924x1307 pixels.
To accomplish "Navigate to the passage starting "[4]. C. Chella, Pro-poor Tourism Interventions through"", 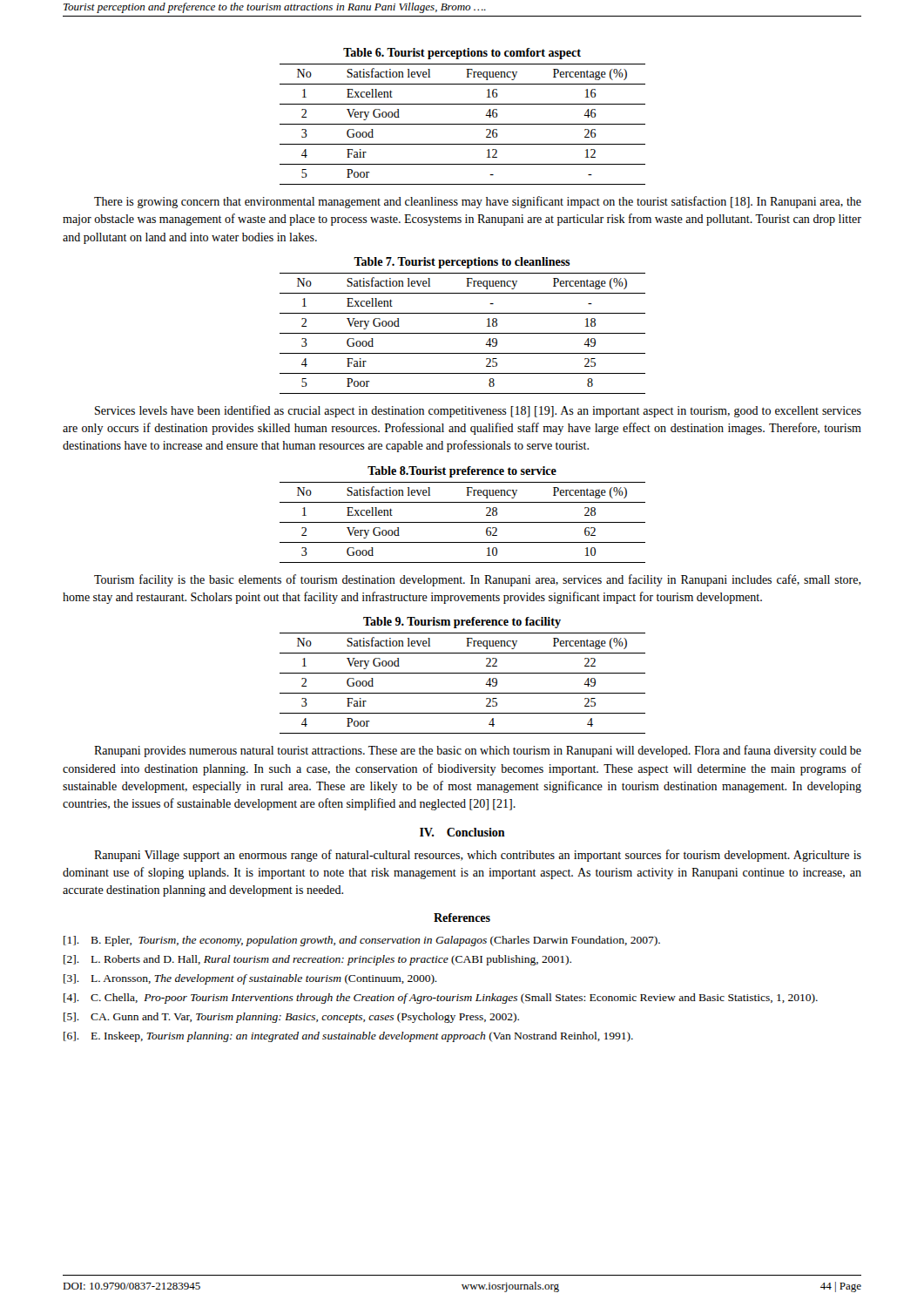I will [x=462, y=998].
